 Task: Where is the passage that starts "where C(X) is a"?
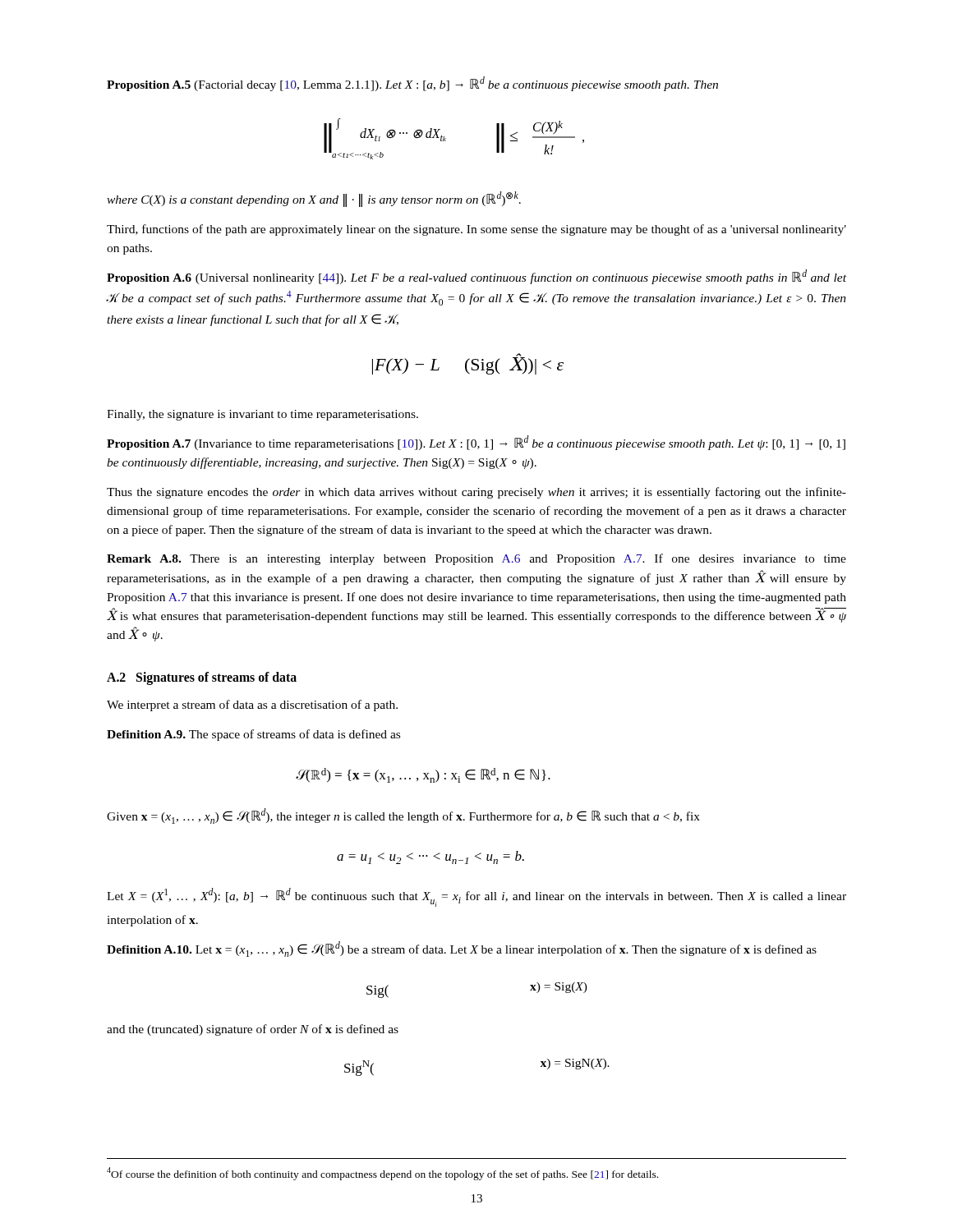coord(476,199)
